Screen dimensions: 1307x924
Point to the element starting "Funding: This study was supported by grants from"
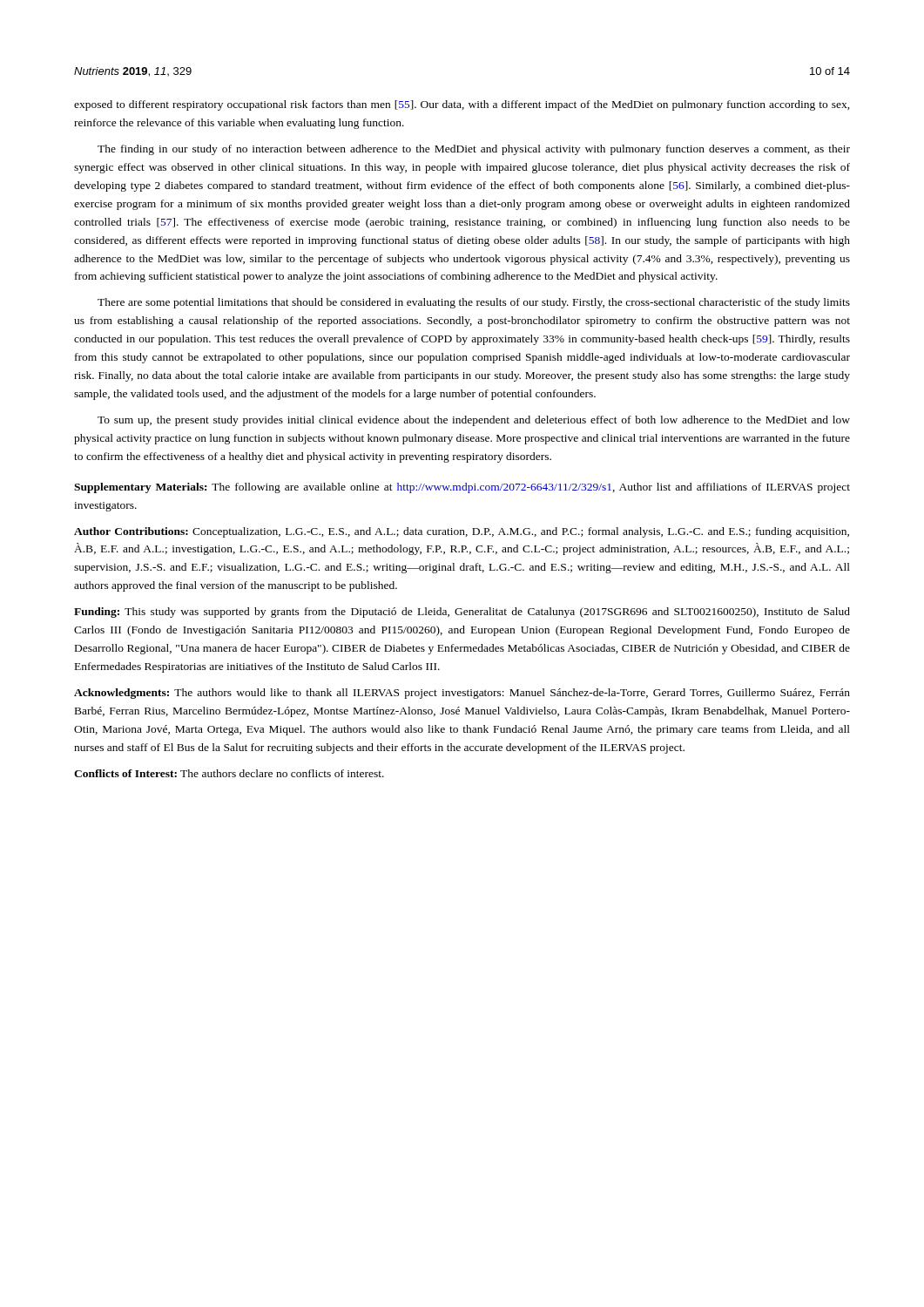click(x=462, y=640)
